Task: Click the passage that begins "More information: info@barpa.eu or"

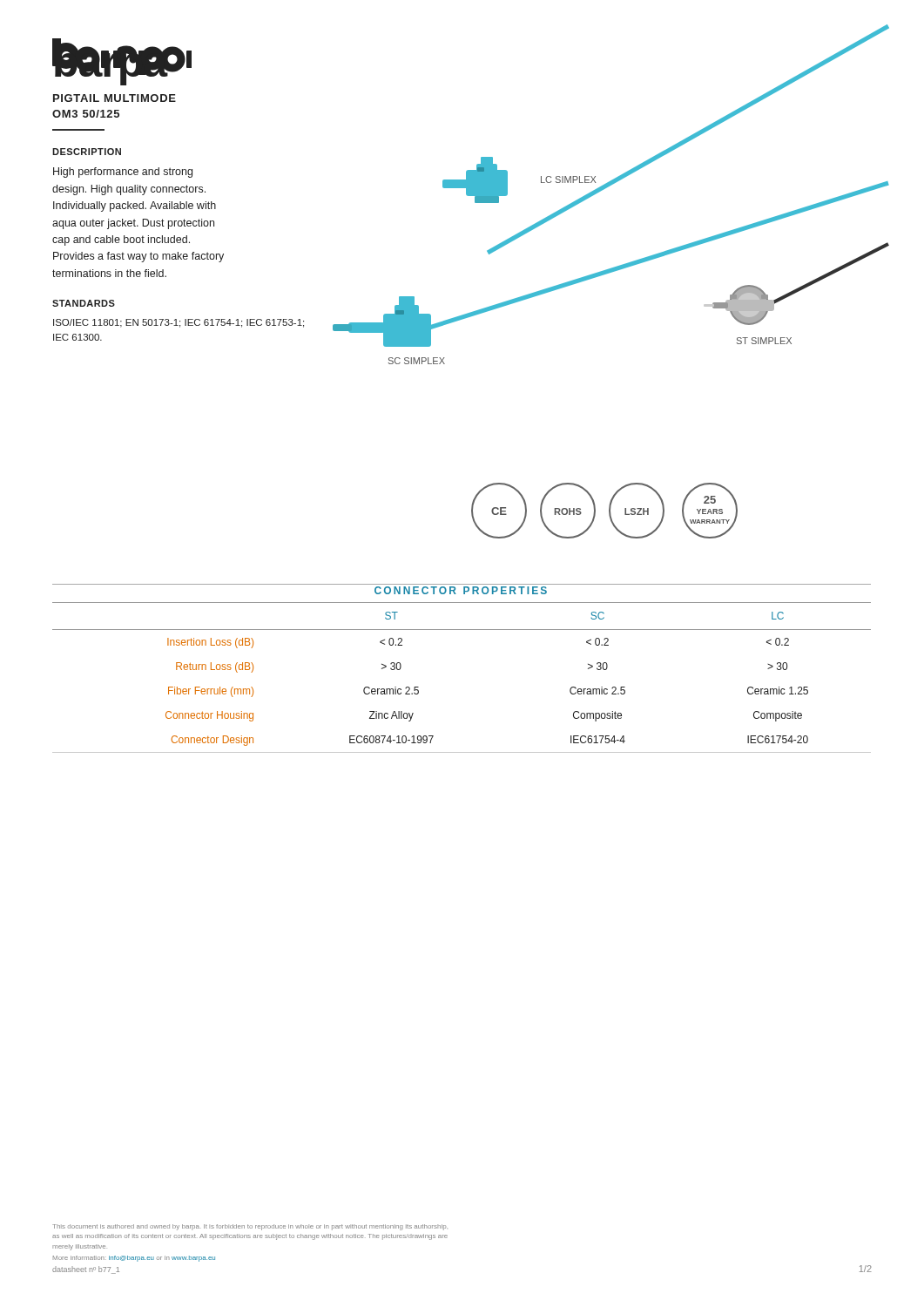Action: point(134,1258)
